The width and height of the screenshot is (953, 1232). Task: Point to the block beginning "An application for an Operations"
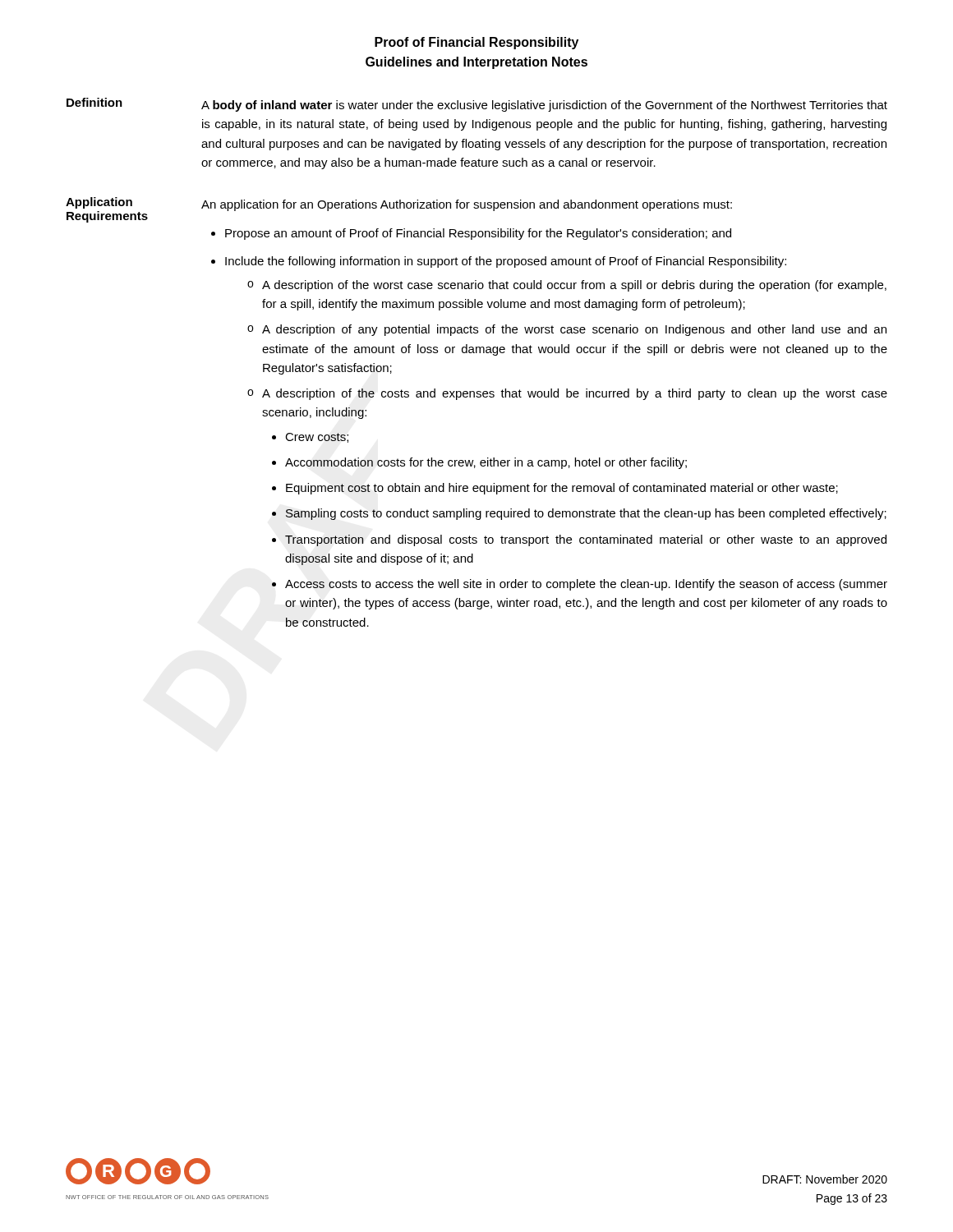point(467,204)
